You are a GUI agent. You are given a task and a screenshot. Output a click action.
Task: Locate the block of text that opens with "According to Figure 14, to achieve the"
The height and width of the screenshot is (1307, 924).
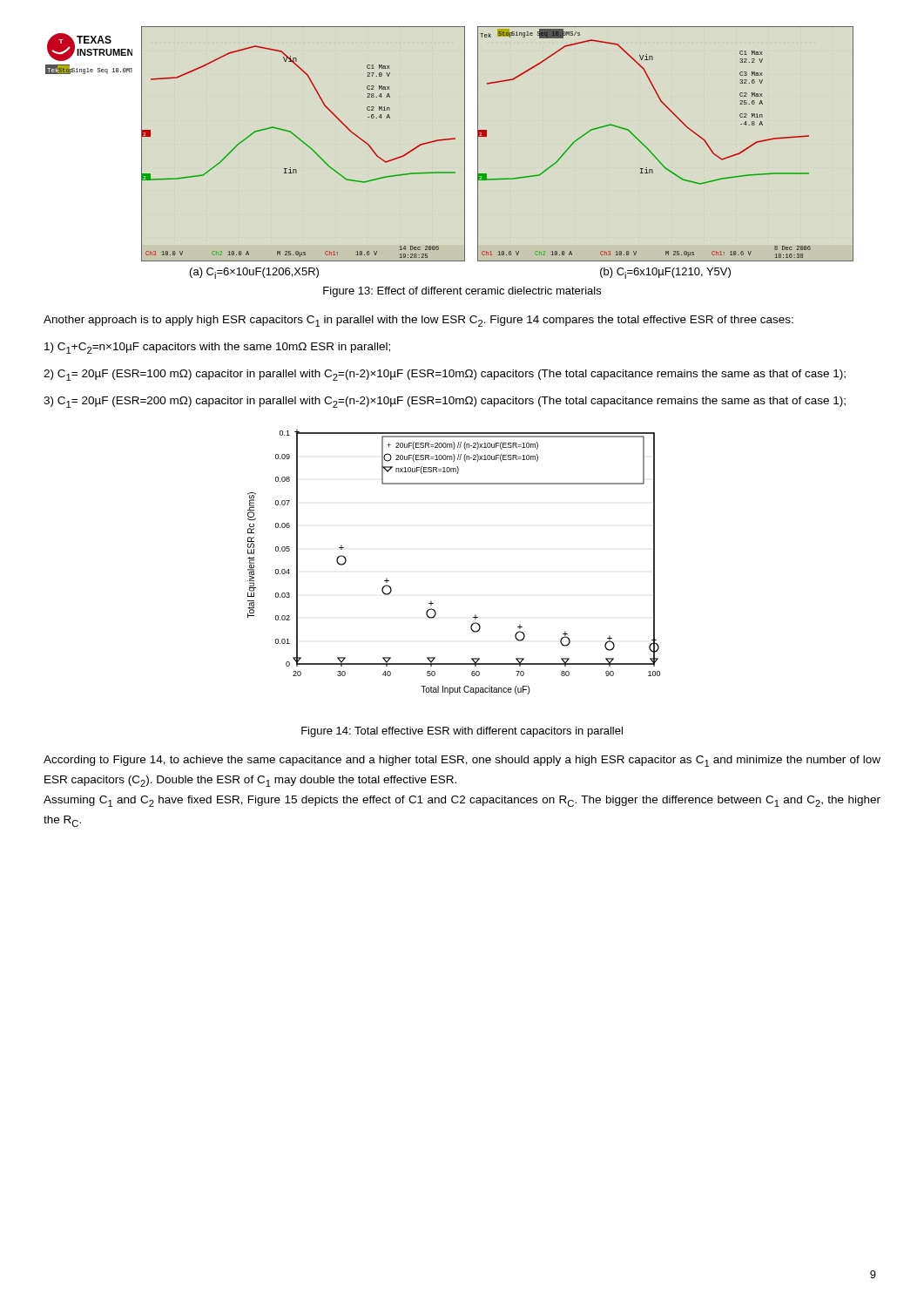click(x=462, y=791)
